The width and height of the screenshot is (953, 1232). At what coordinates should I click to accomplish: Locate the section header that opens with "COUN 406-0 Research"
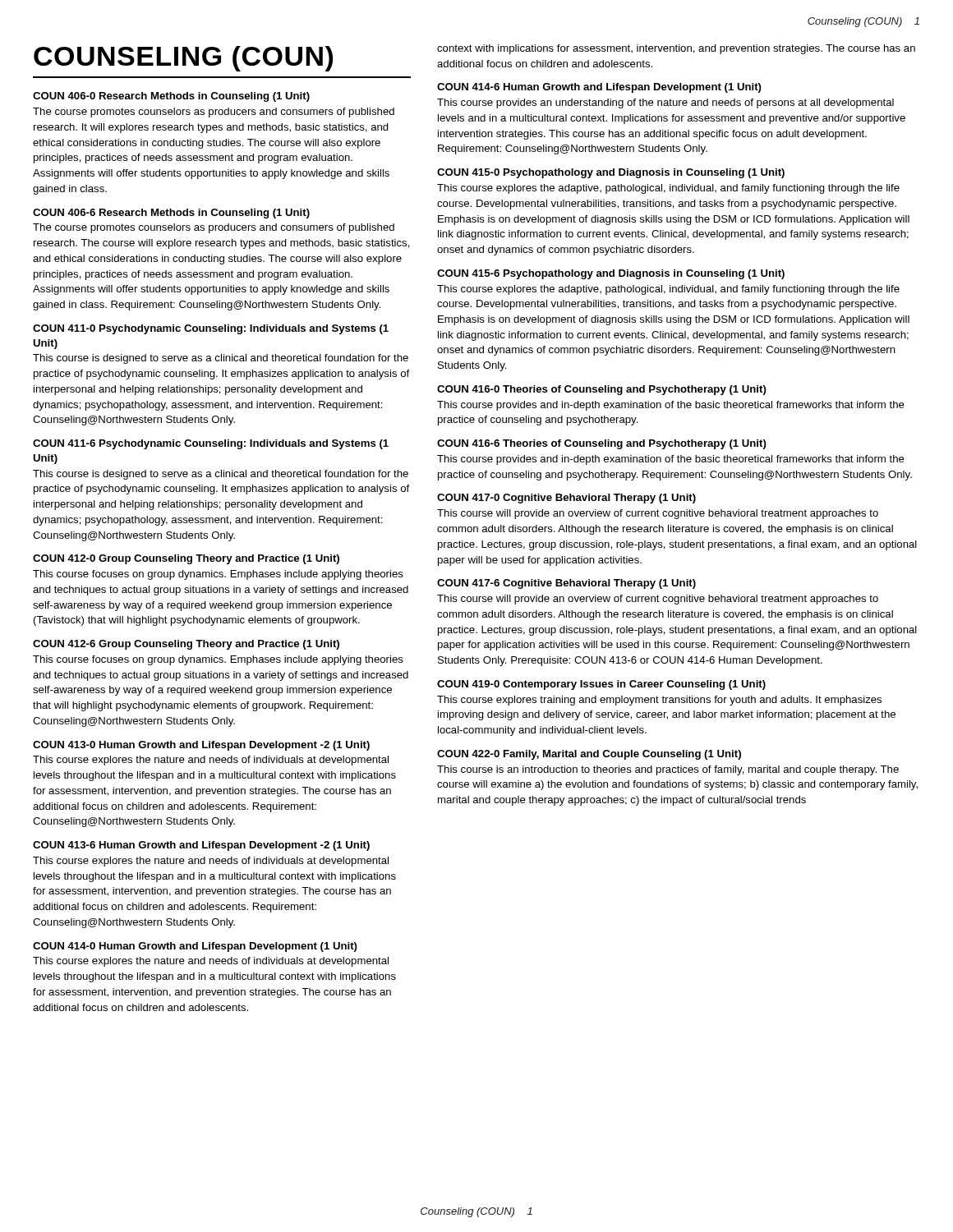pos(222,143)
